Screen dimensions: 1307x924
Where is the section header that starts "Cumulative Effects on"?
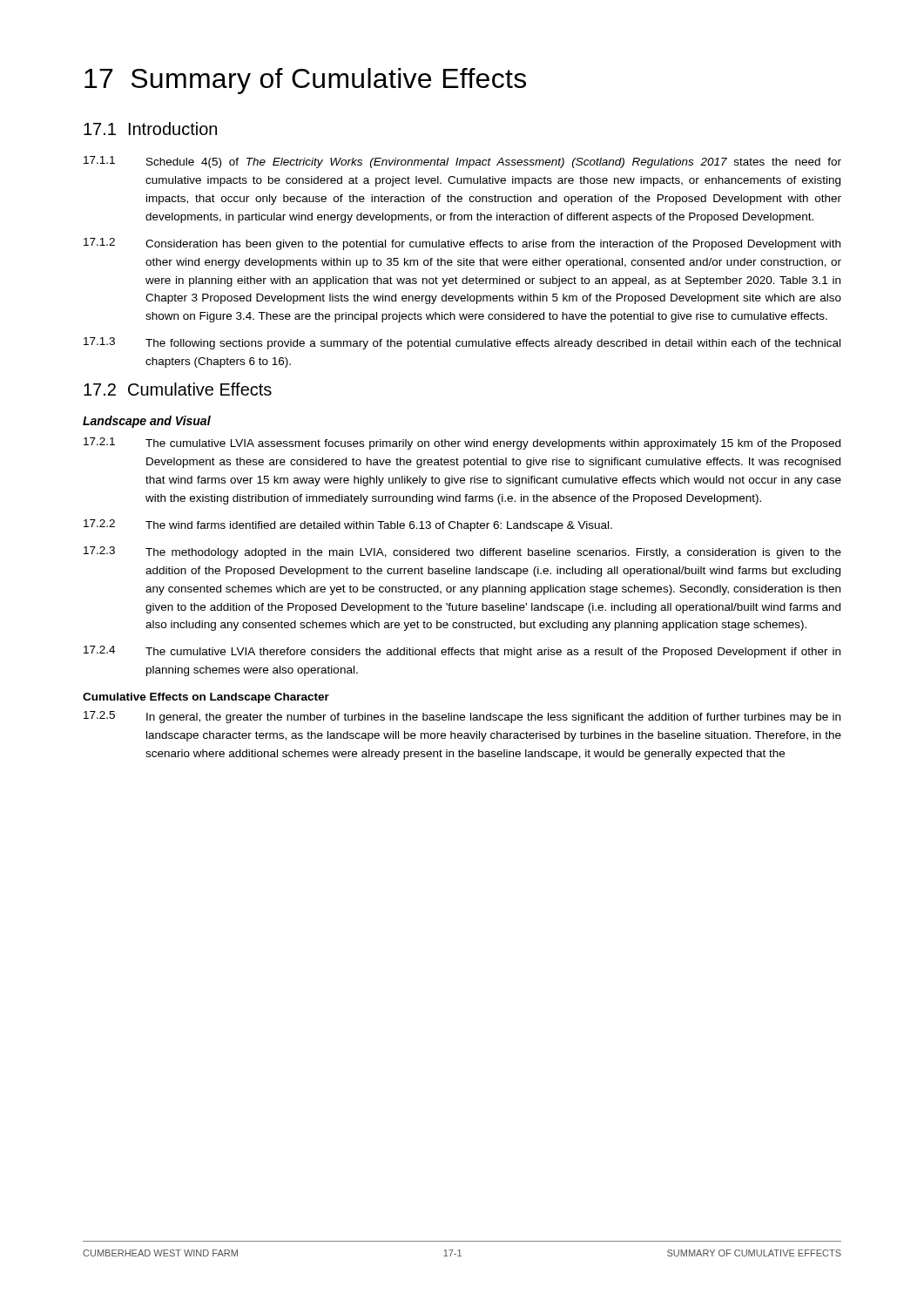point(206,698)
